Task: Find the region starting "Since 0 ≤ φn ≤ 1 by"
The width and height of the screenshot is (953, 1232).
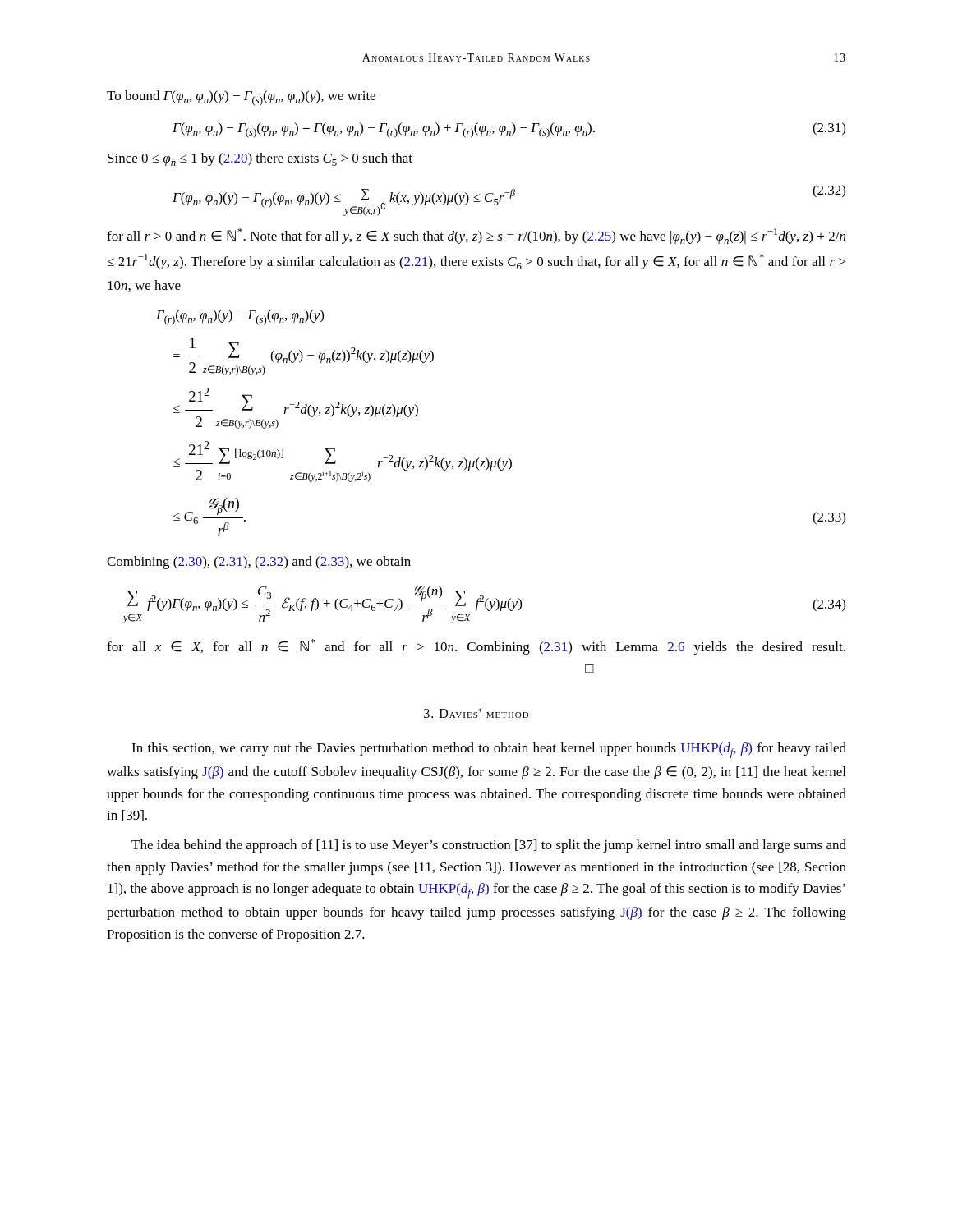Action: tap(260, 159)
